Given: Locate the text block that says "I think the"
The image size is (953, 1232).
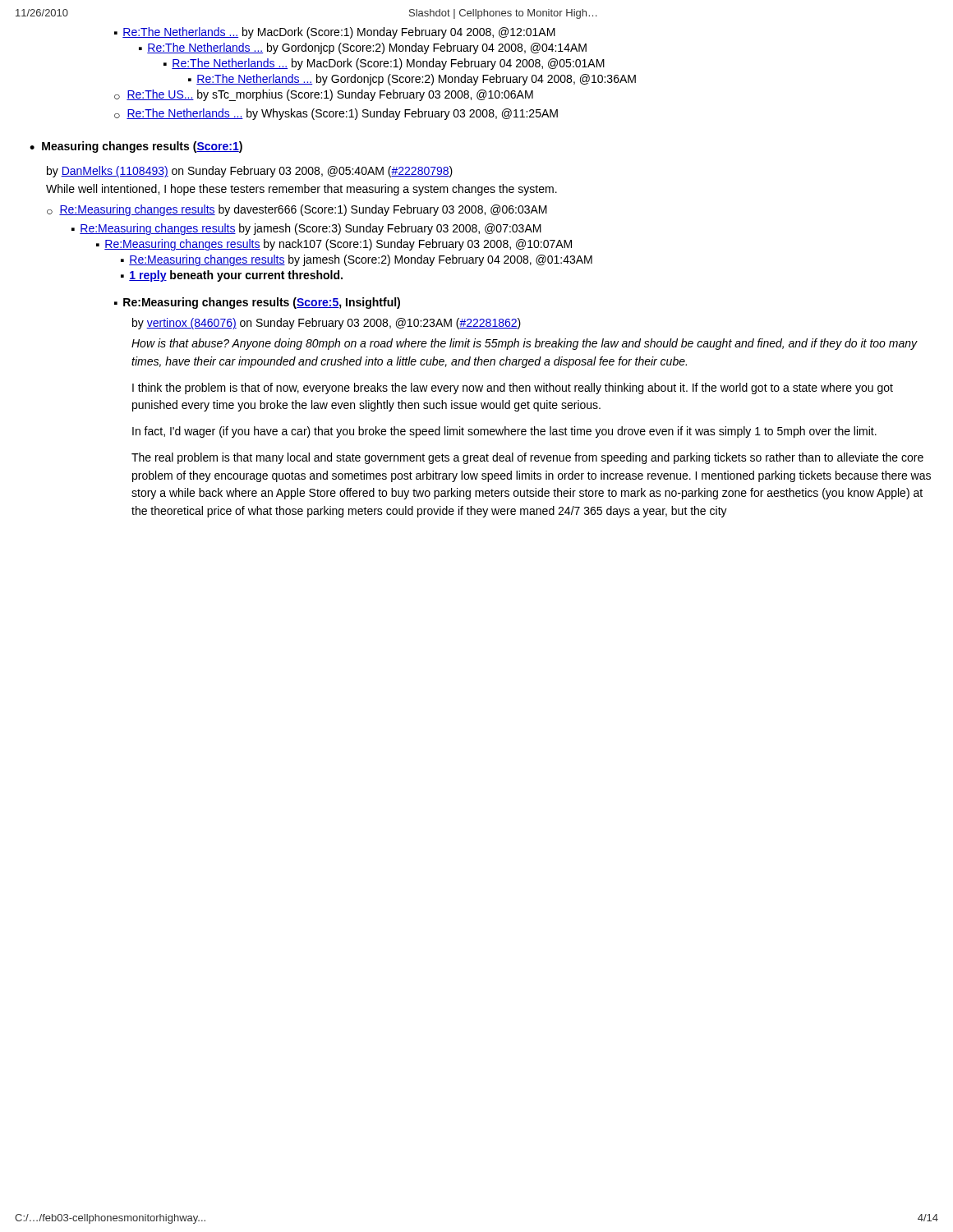Looking at the screenshot, I should pos(512,396).
